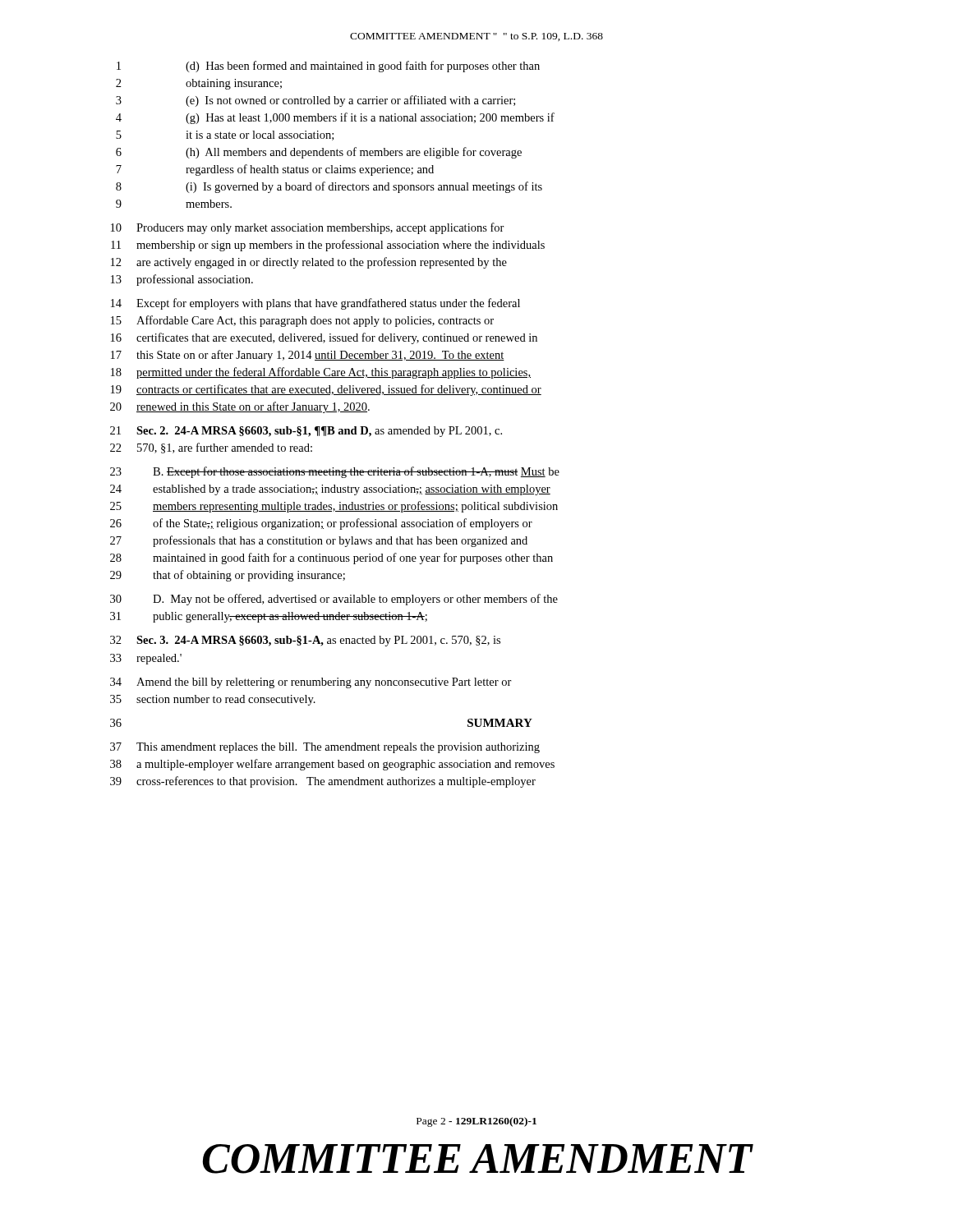Find the text block with the text "10 Producers may only market association"

(x=476, y=254)
